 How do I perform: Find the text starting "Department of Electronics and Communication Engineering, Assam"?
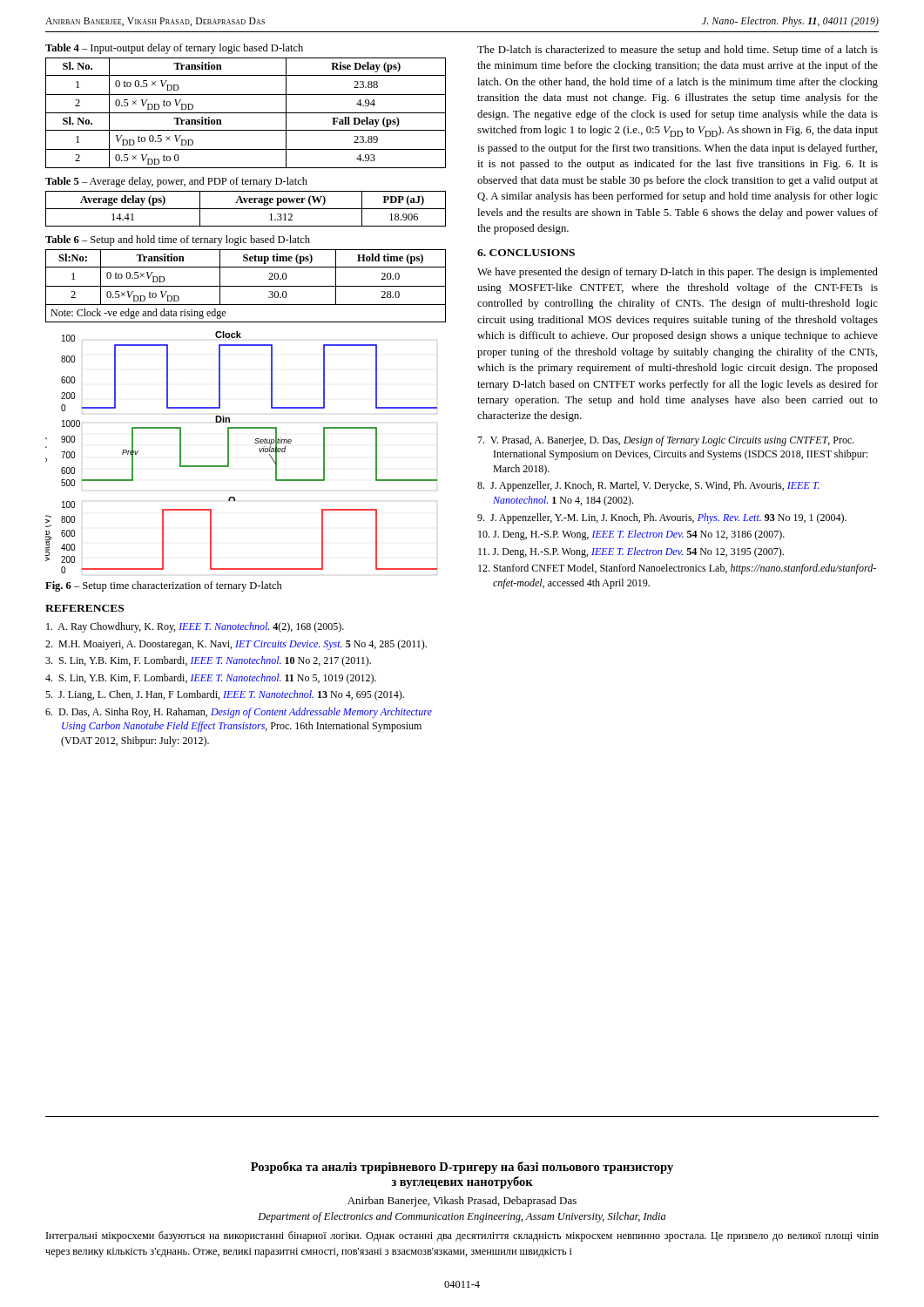tap(462, 1216)
